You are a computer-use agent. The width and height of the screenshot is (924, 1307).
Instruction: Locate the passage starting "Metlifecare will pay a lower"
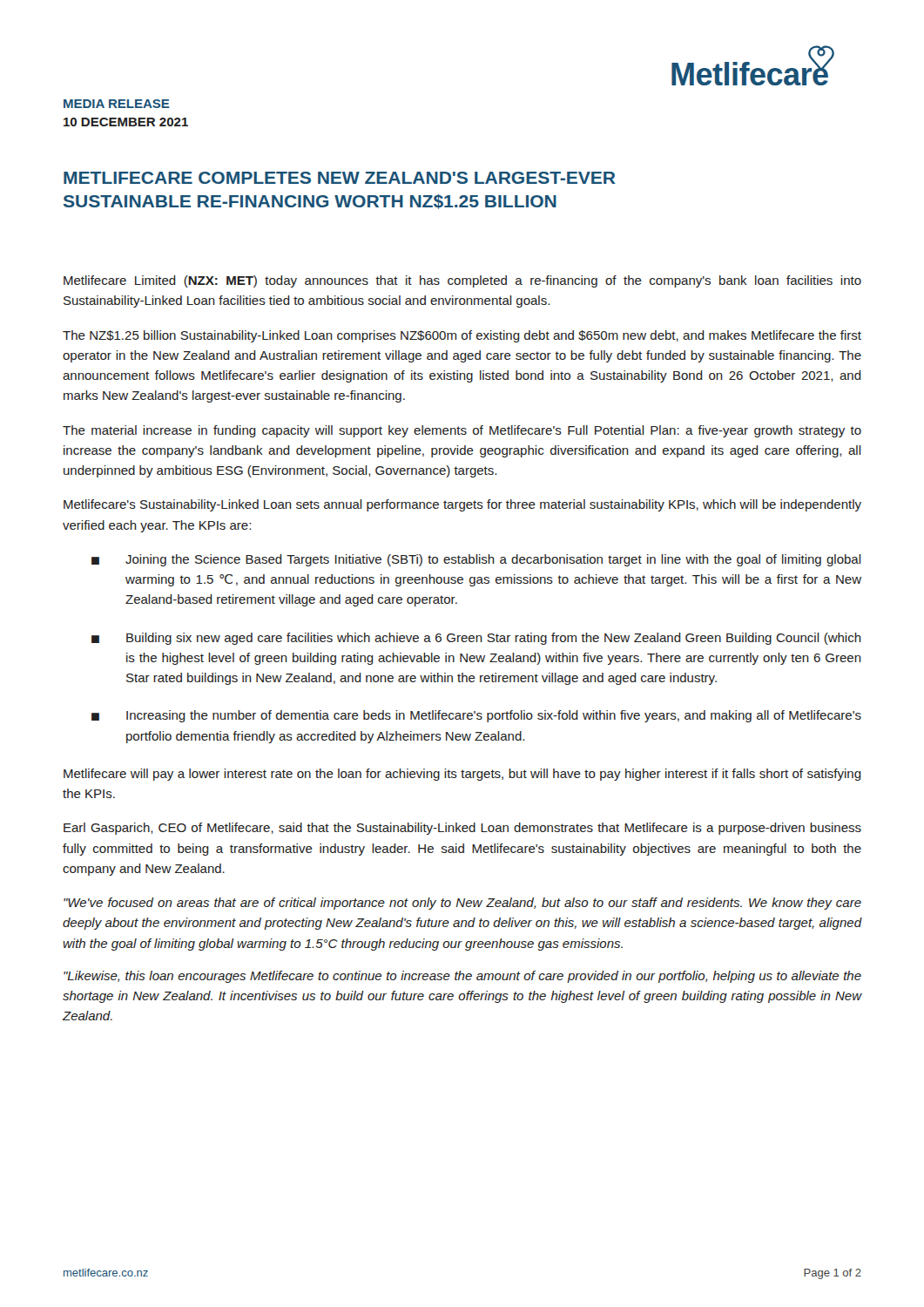462,783
